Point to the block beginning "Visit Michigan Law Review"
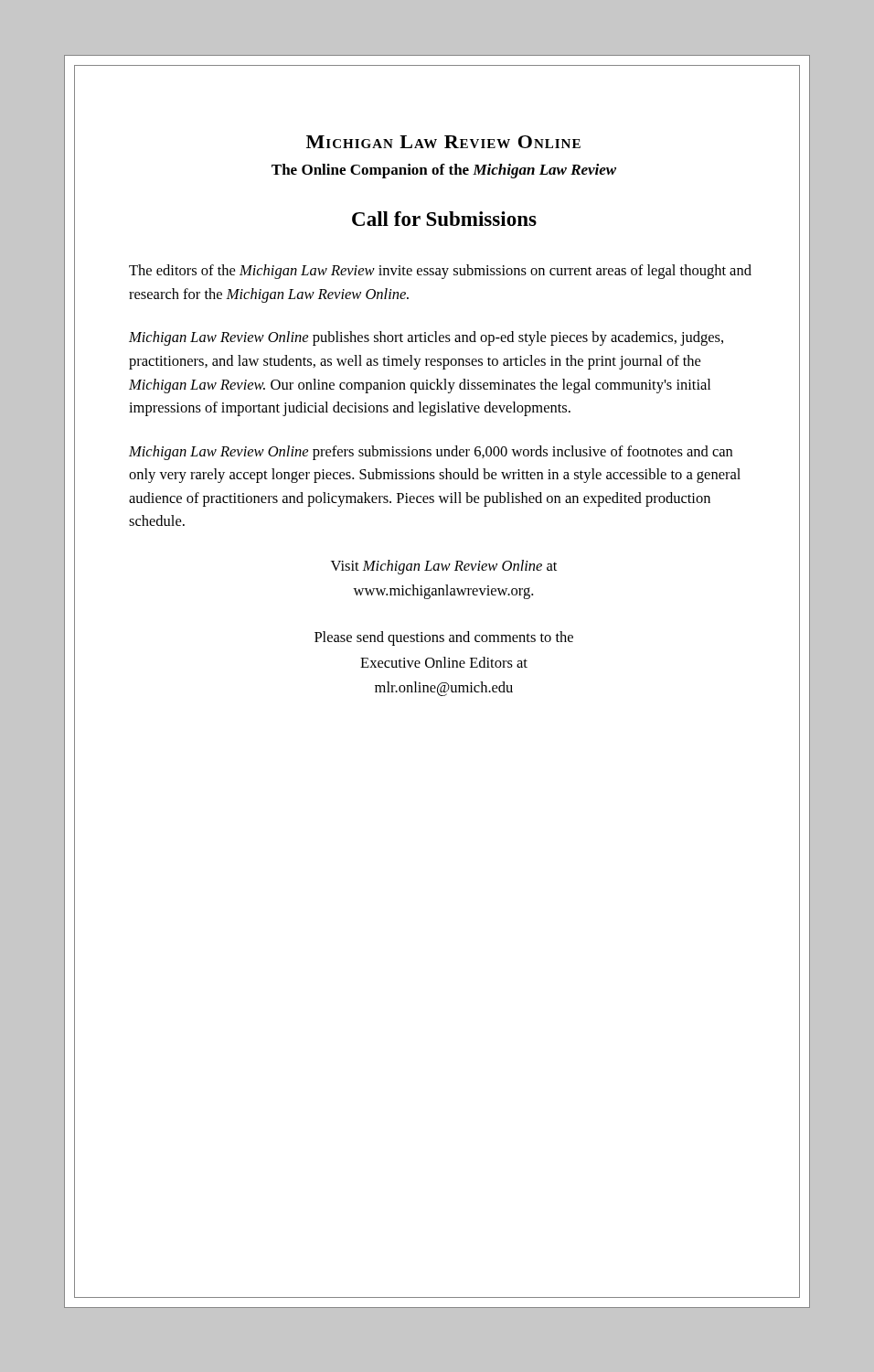The image size is (874, 1372). (444, 578)
